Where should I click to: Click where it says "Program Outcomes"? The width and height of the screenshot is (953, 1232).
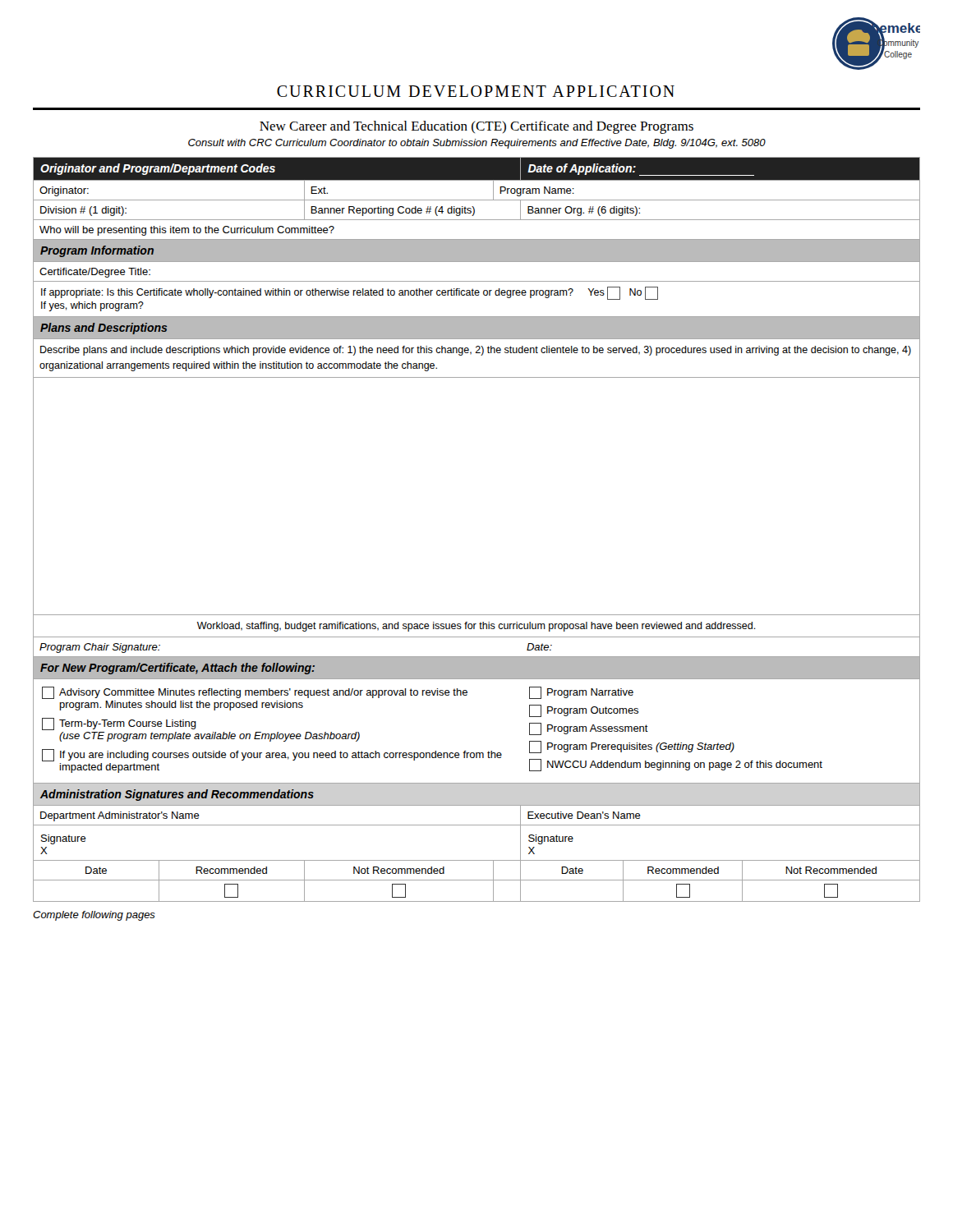584,710
